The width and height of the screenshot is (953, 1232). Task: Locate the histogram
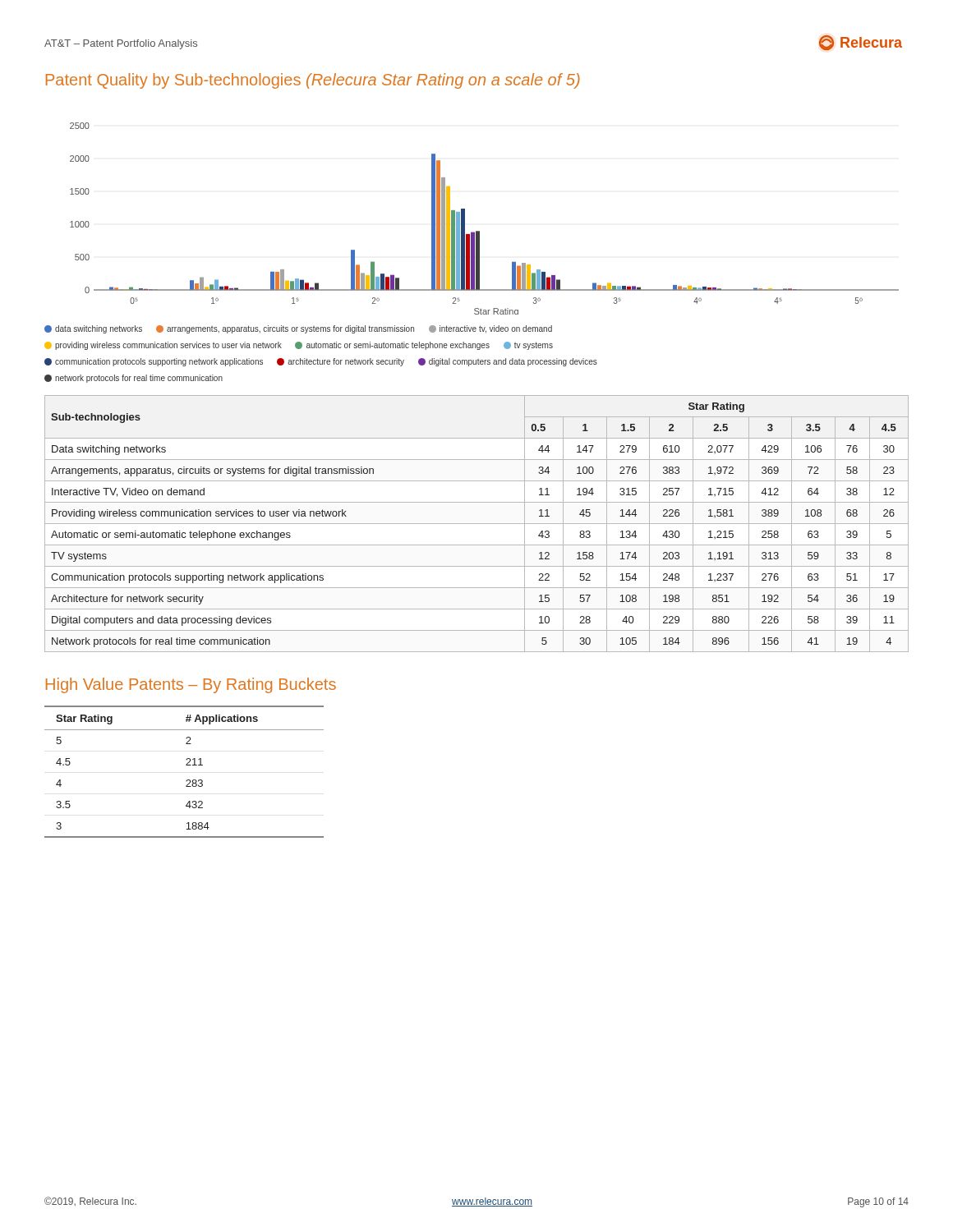[476, 208]
